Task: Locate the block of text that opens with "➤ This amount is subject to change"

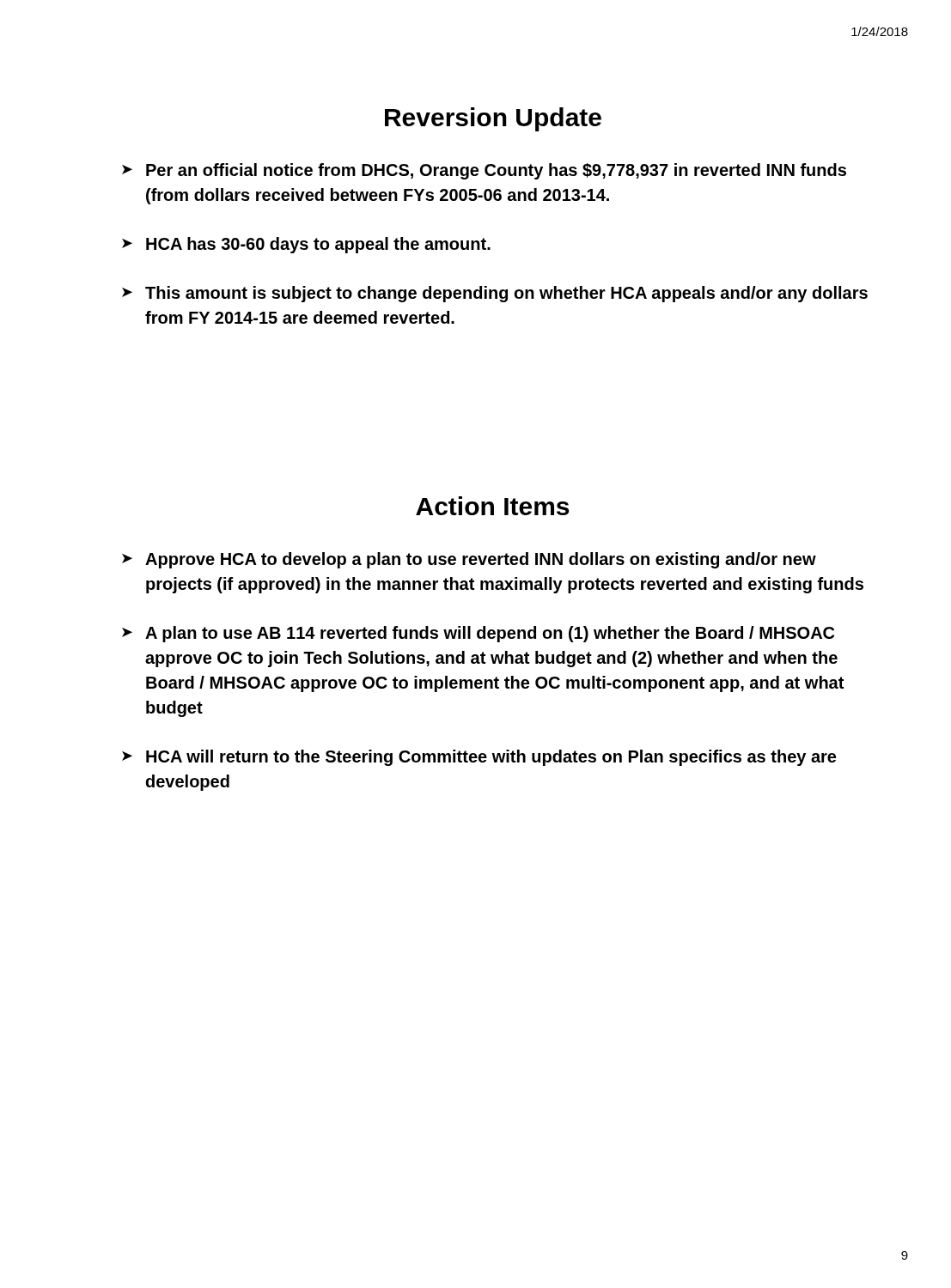Action: pyautogui.click(x=501, y=306)
